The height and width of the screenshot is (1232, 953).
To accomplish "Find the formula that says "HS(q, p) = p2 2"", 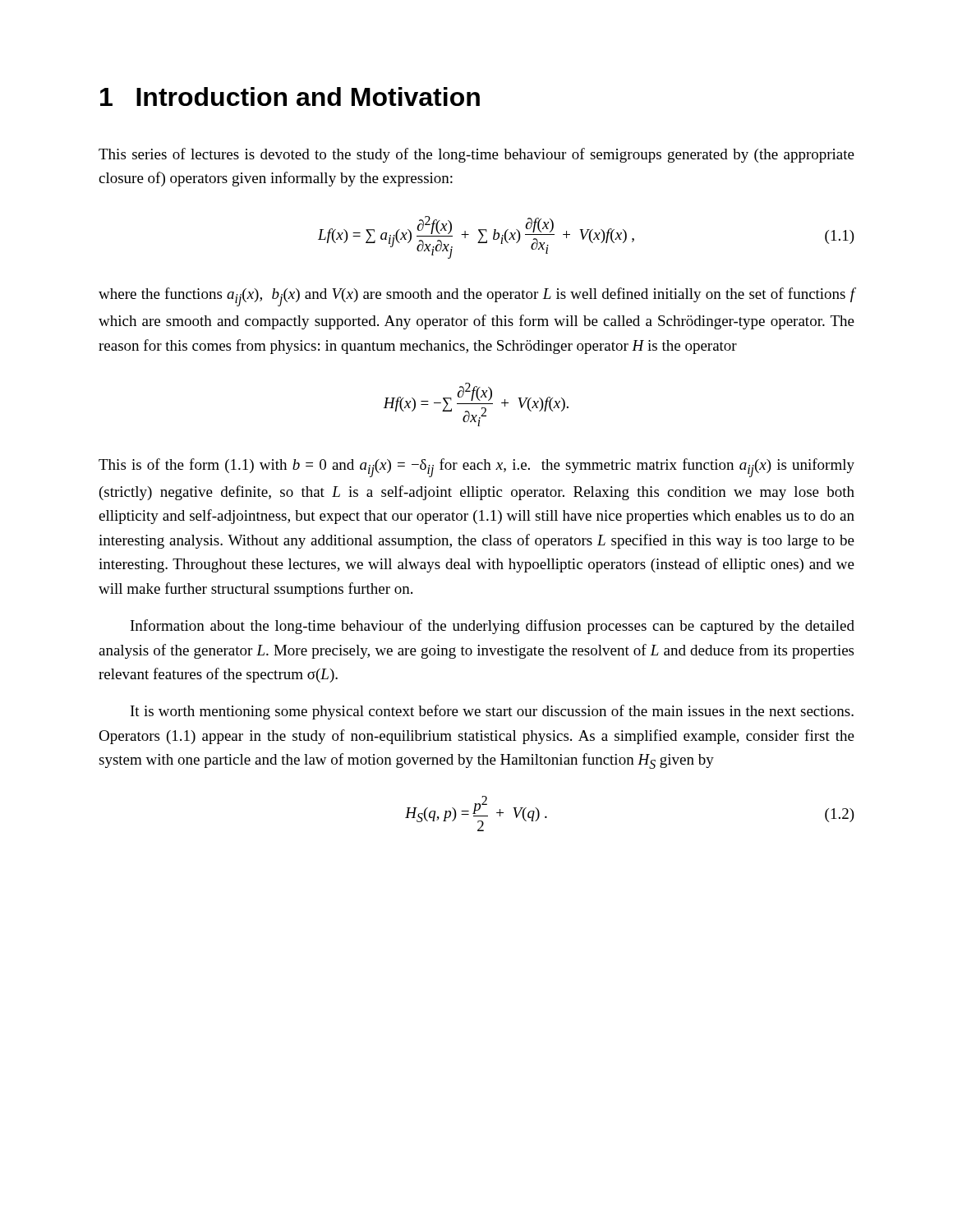I will point(480,816).
